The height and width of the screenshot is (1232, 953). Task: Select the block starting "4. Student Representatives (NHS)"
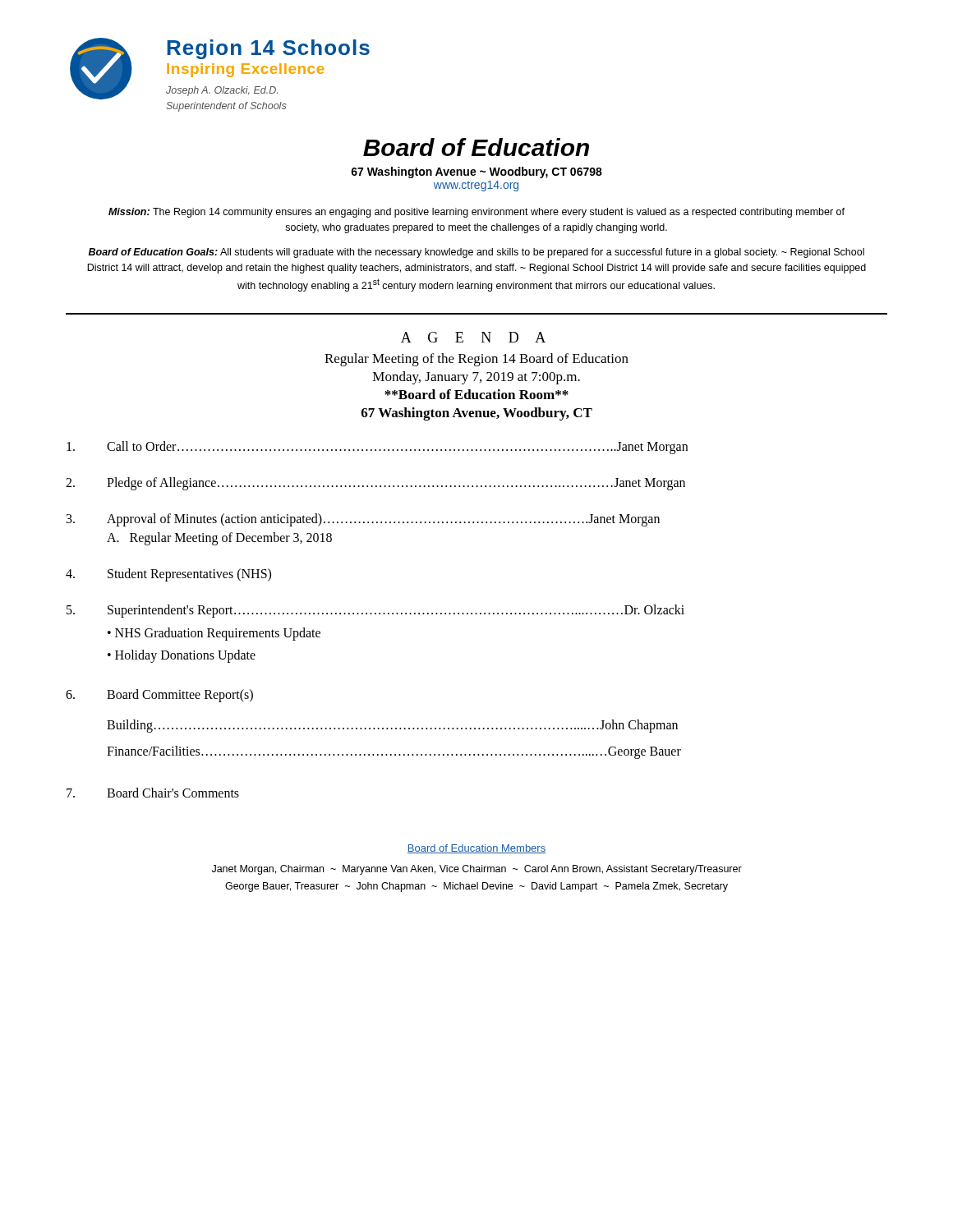(x=168, y=575)
